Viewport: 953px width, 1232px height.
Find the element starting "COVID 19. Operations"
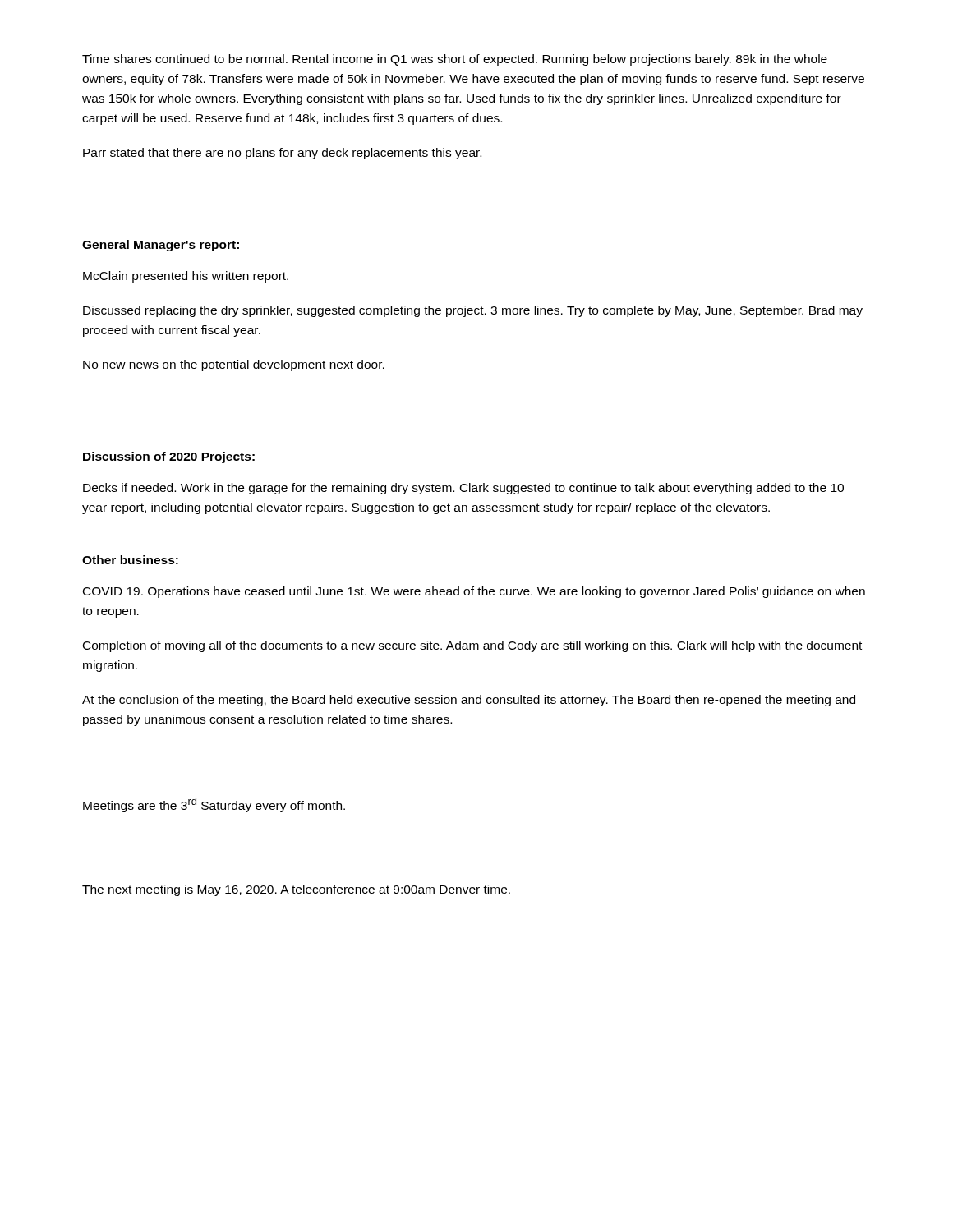click(474, 601)
